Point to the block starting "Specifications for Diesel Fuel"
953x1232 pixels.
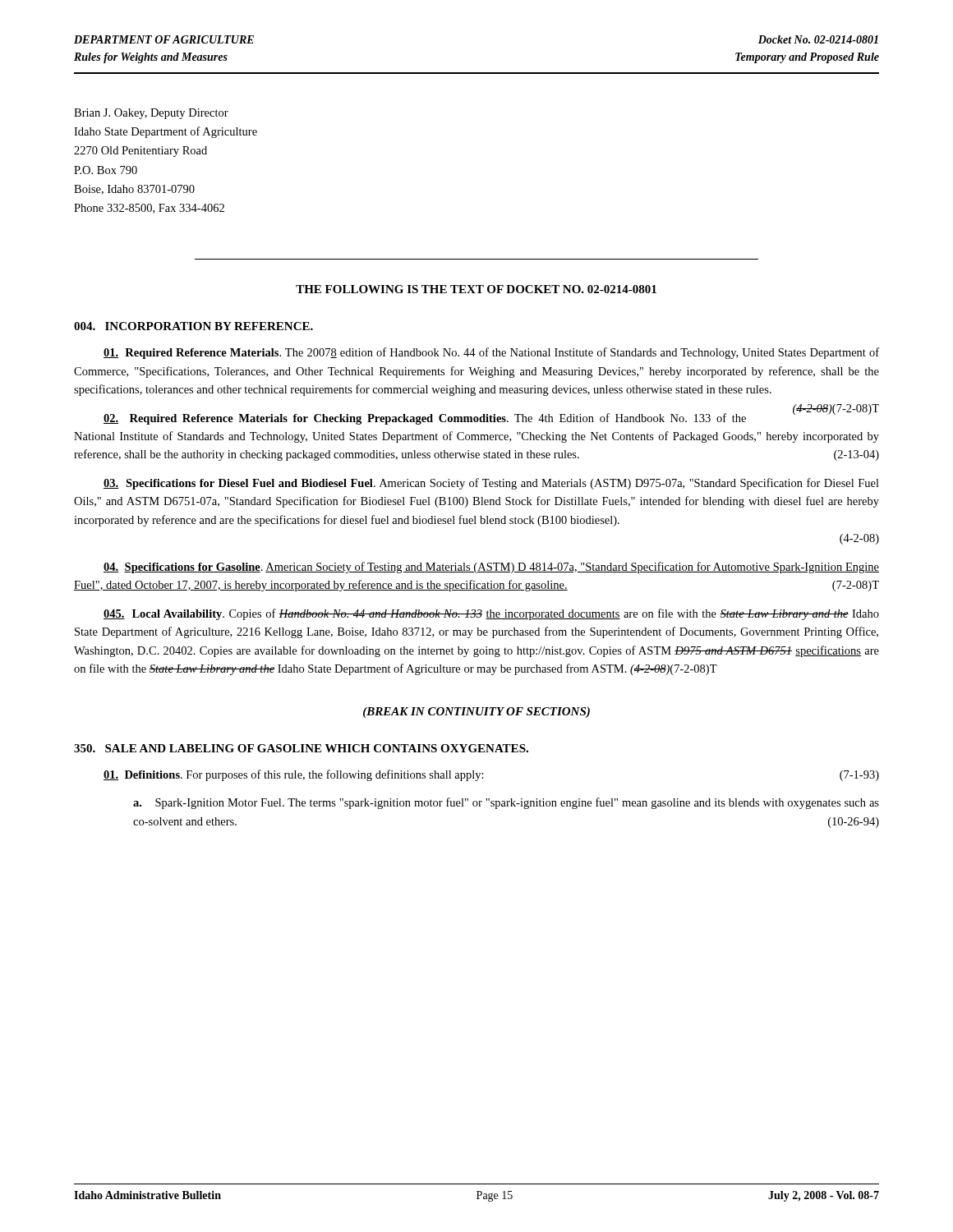pos(476,511)
